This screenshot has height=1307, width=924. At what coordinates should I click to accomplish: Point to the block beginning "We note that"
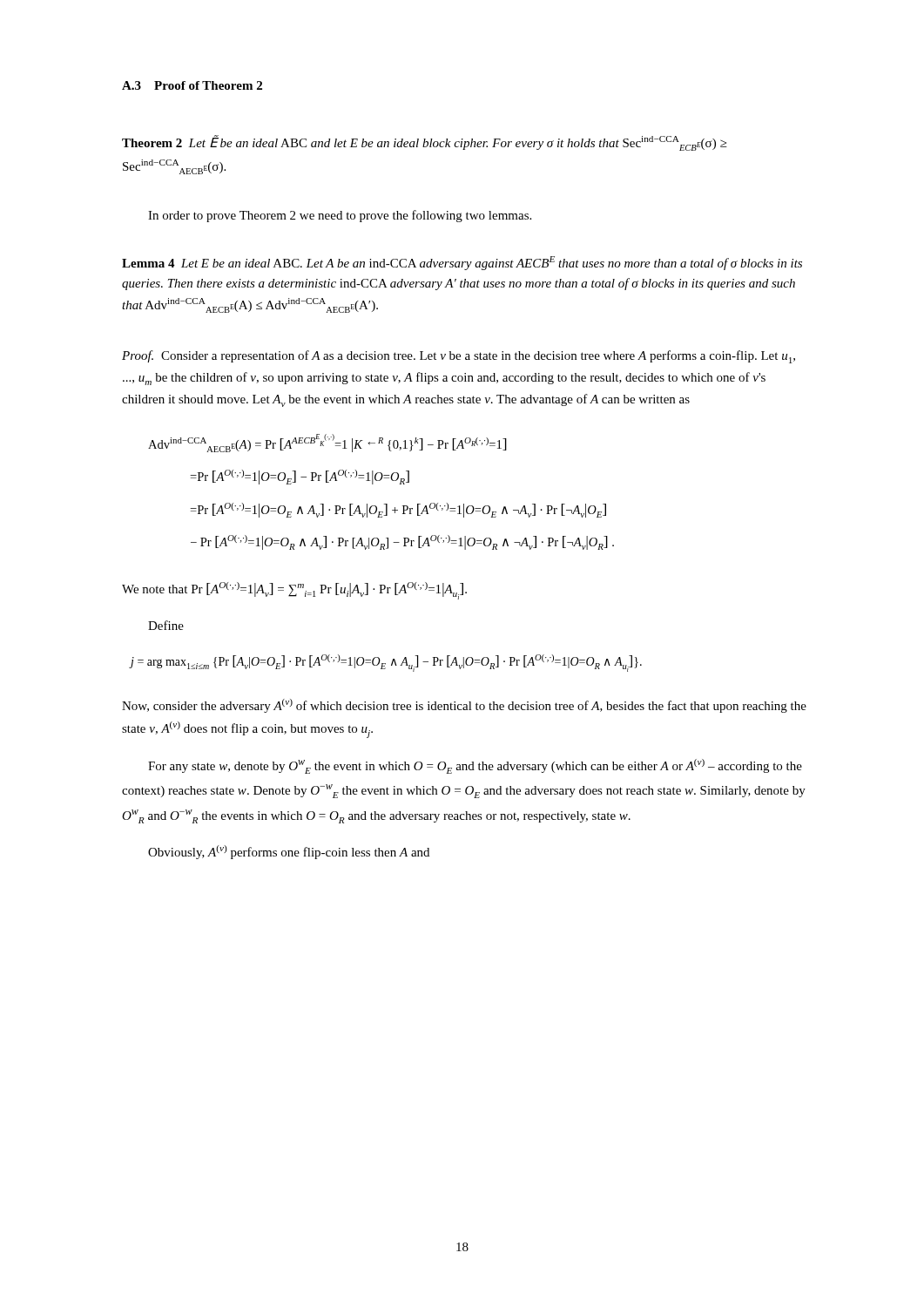pyautogui.click(x=466, y=590)
